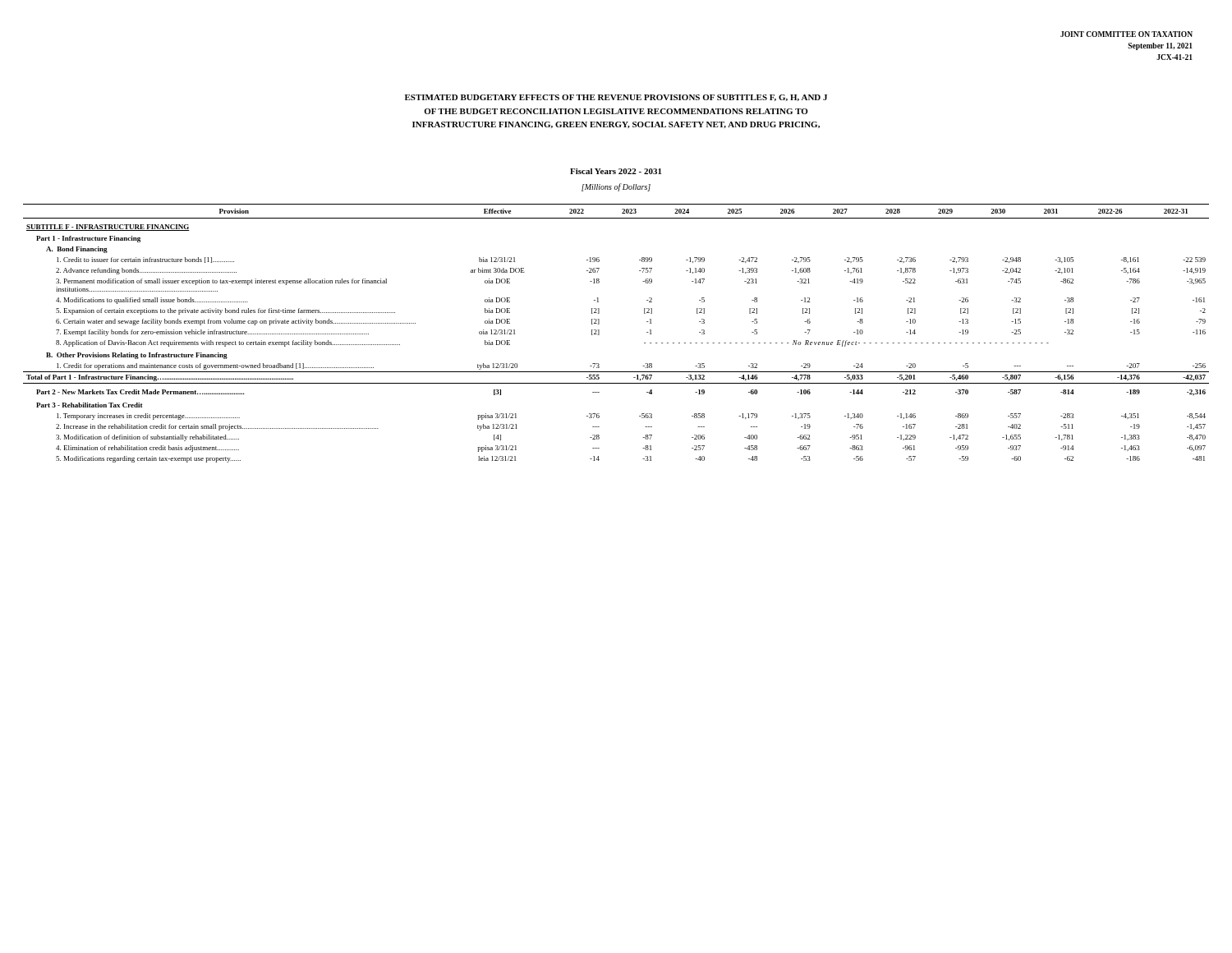Locate the table with the text "5. Modifications regarding certain tax-exempt"
The height and width of the screenshot is (953, 1232).
[x=616, y=334]
